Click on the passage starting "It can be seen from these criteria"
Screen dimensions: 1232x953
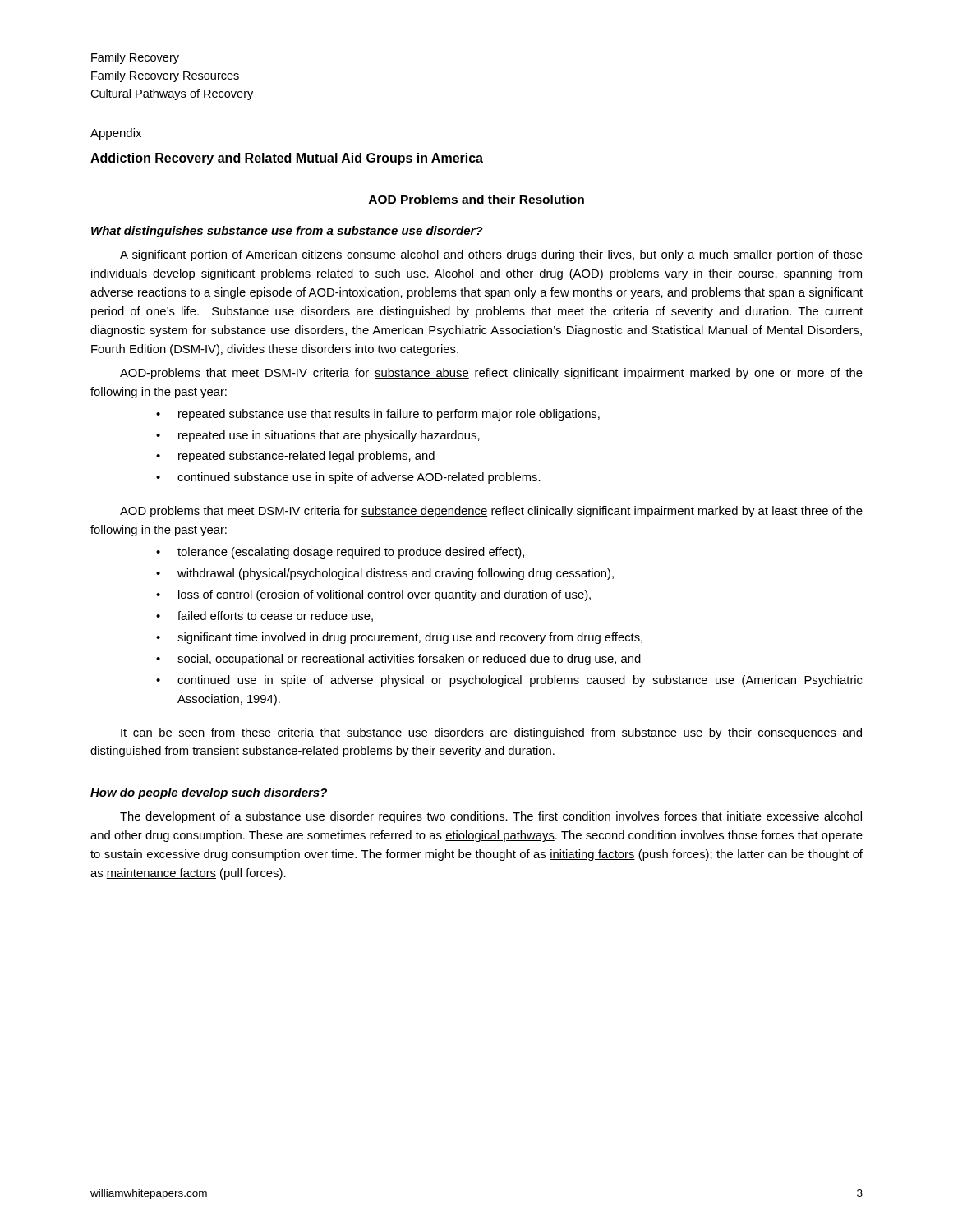(x=476, y=742)
